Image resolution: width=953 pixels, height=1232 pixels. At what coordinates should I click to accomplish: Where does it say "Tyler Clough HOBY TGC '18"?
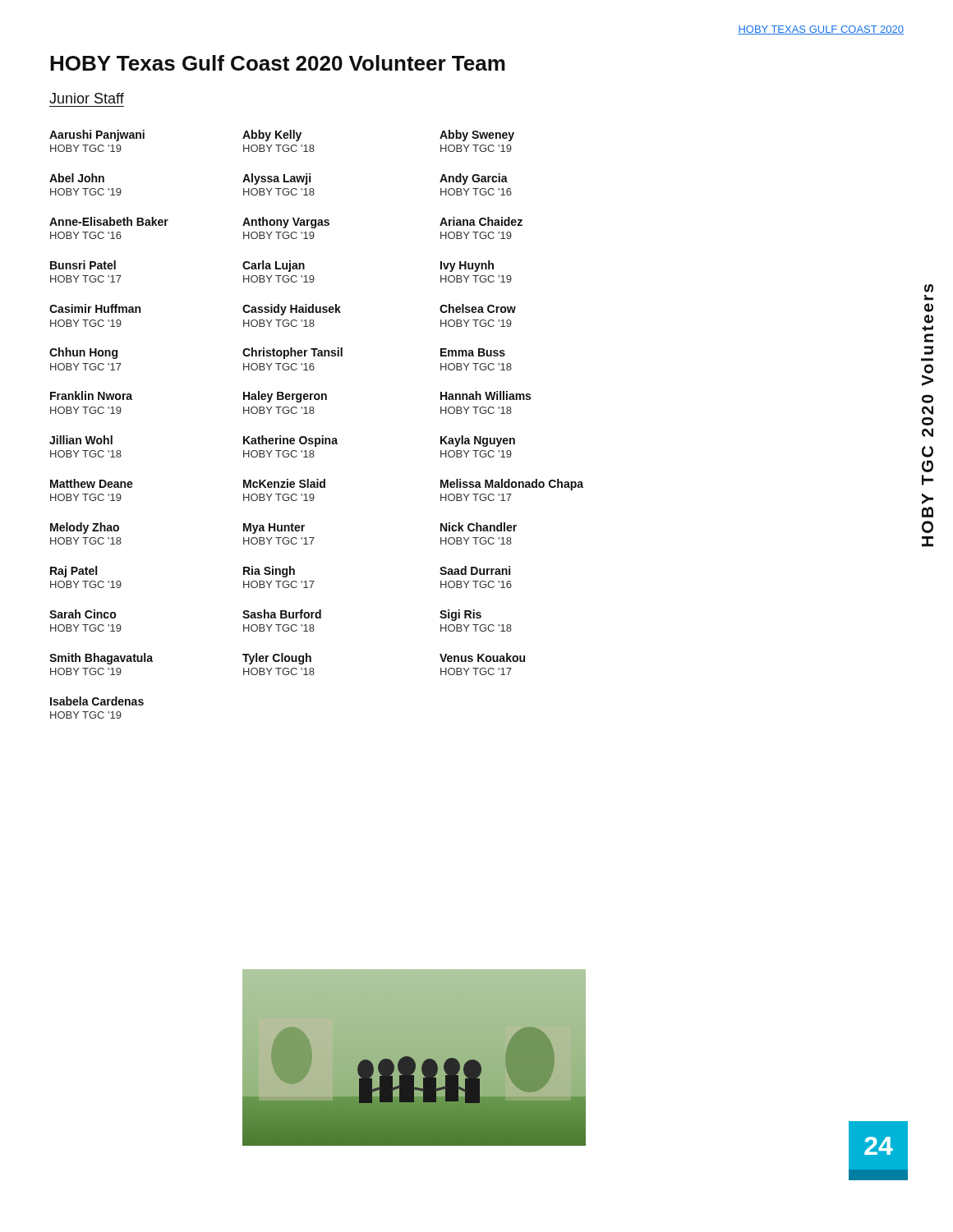(277, 659)
